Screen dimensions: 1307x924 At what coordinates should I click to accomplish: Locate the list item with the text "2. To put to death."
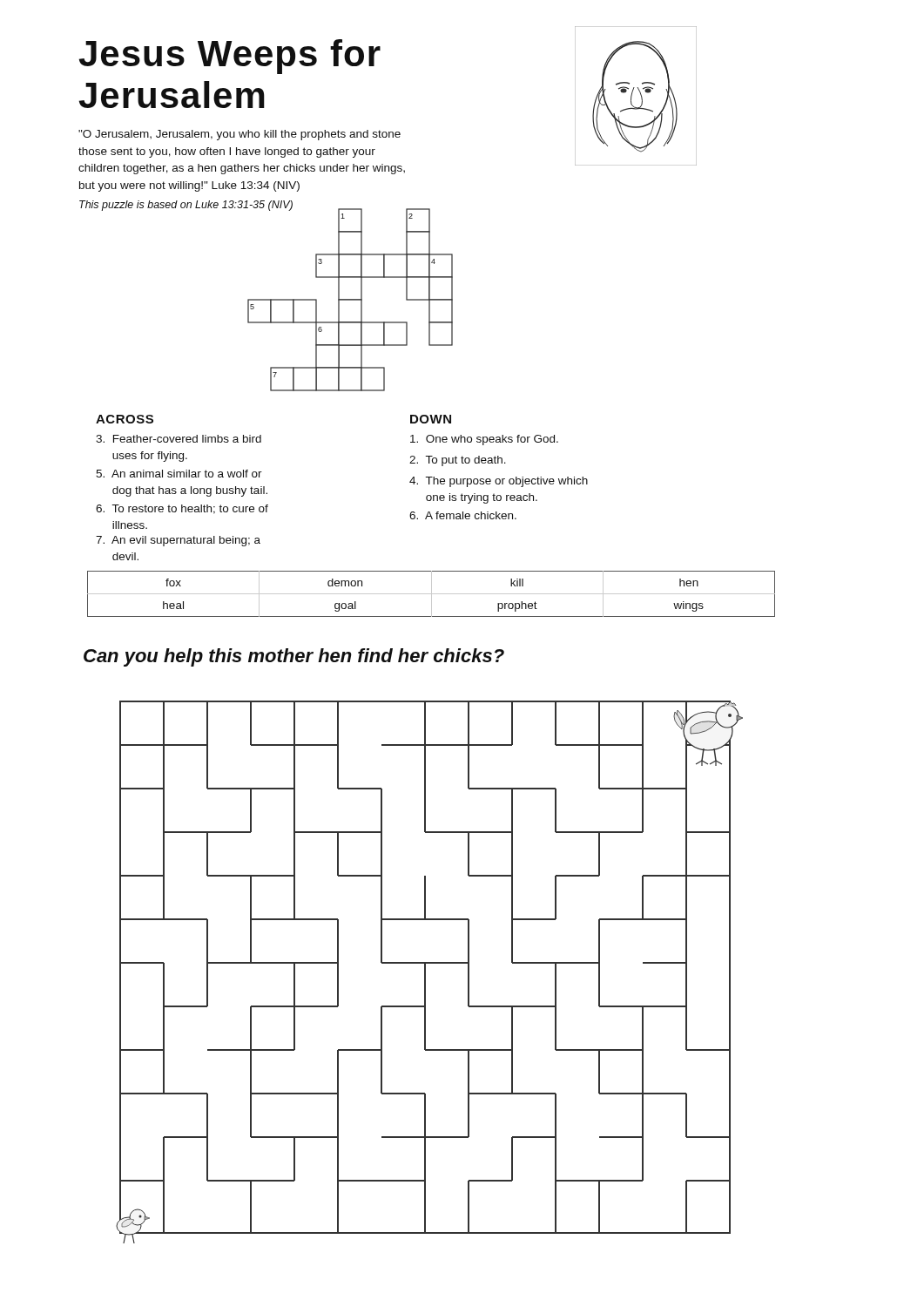click(x=458, y=460)
